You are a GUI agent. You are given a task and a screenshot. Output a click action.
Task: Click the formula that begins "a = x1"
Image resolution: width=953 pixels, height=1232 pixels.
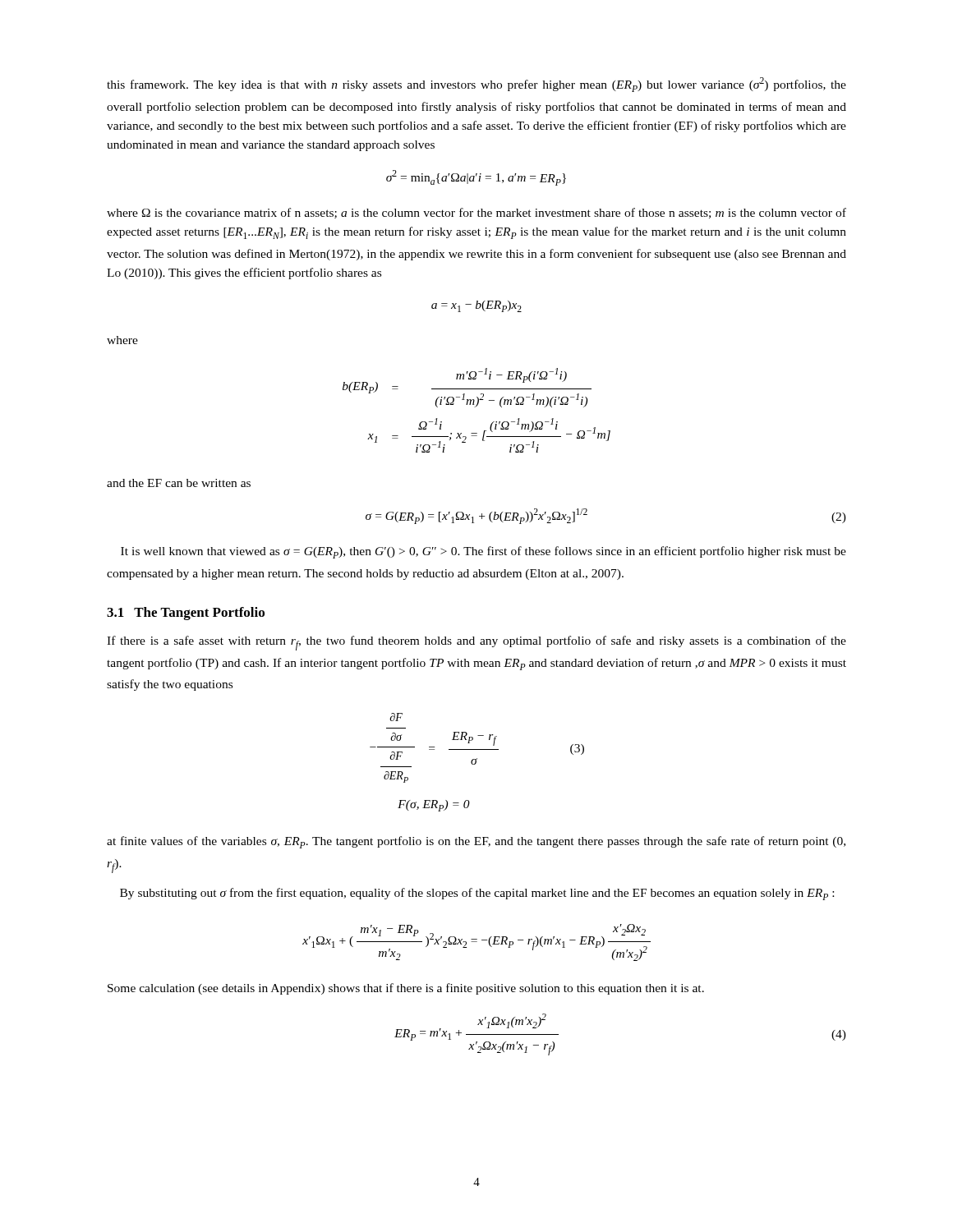point(476,306)
